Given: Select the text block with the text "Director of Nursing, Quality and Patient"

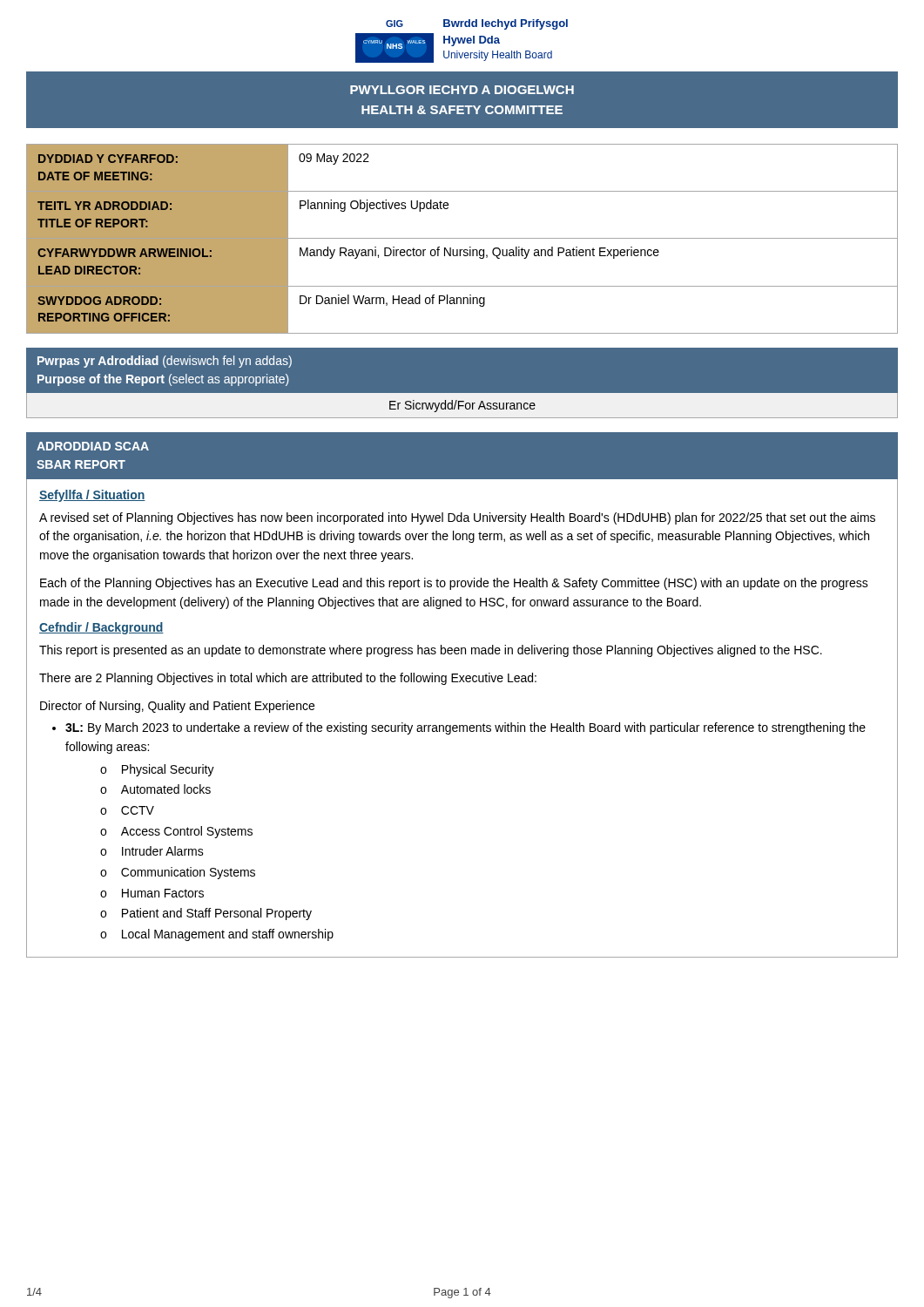Looking at the screenshot, I should 177,705.
